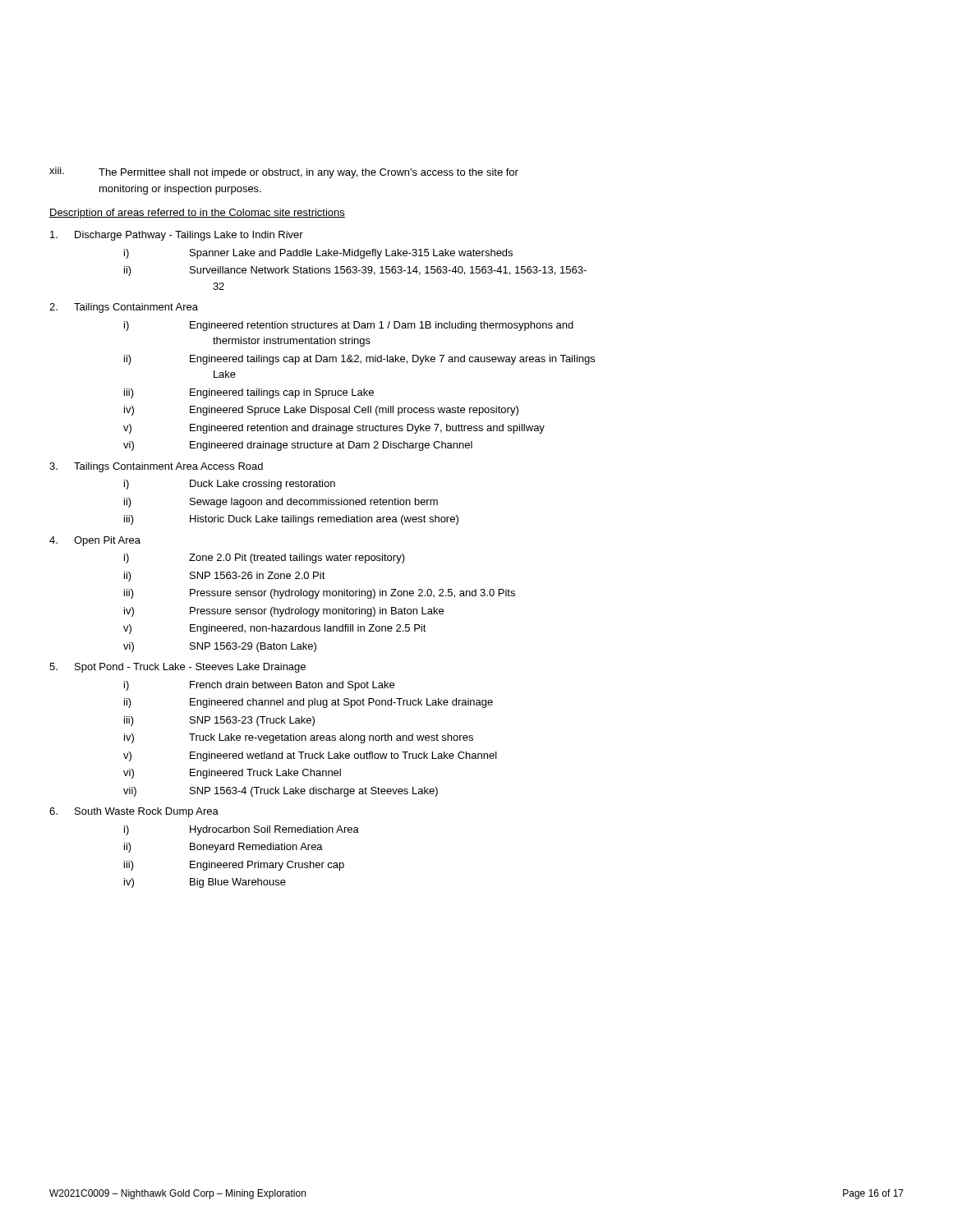Select the section header that reads "Description of areas"

(197, 212)
